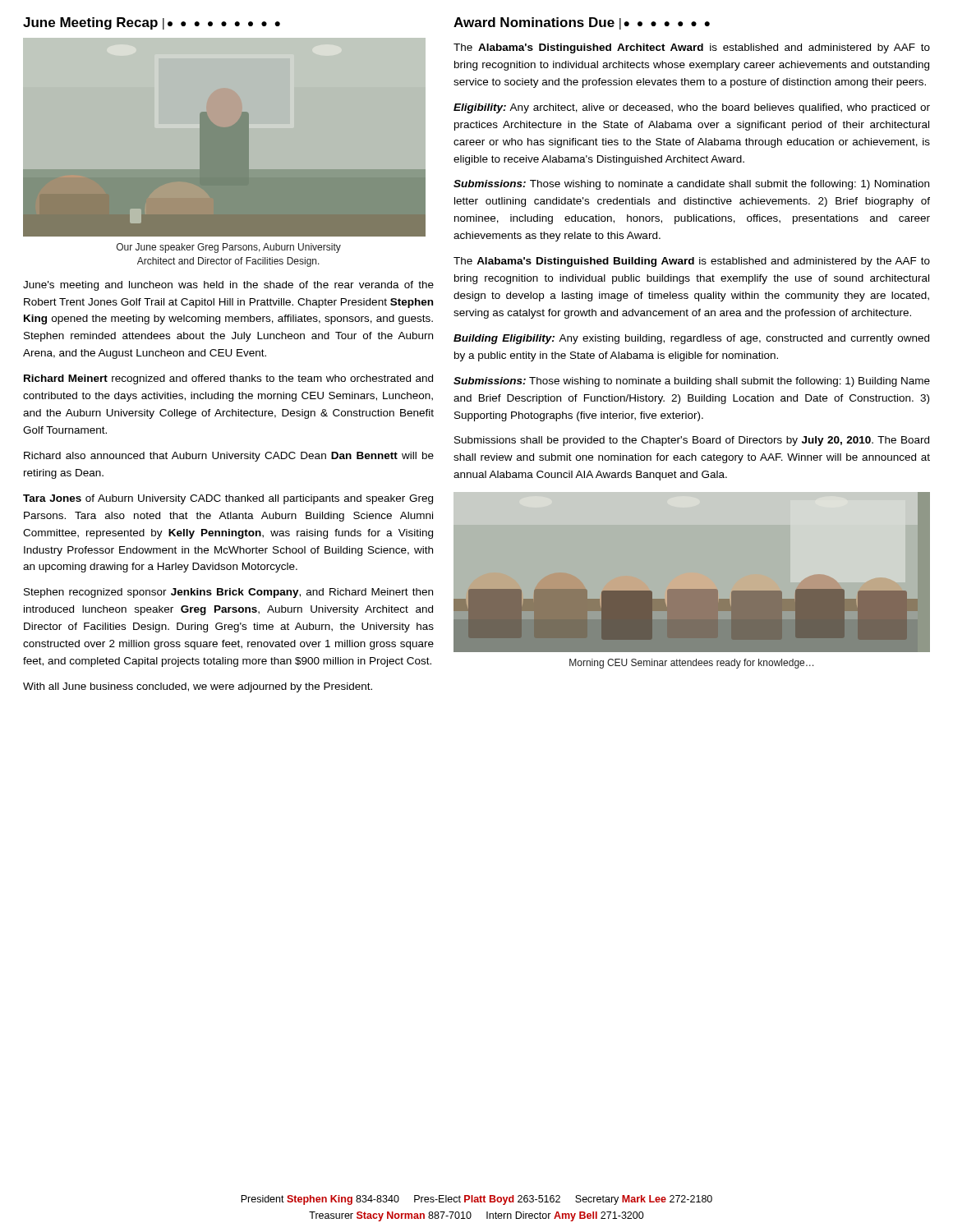Locate the block of text that opens with "Eligibility: Any architect, alive or deceased, who"
953x1232 pixels.
coord(692,134)
